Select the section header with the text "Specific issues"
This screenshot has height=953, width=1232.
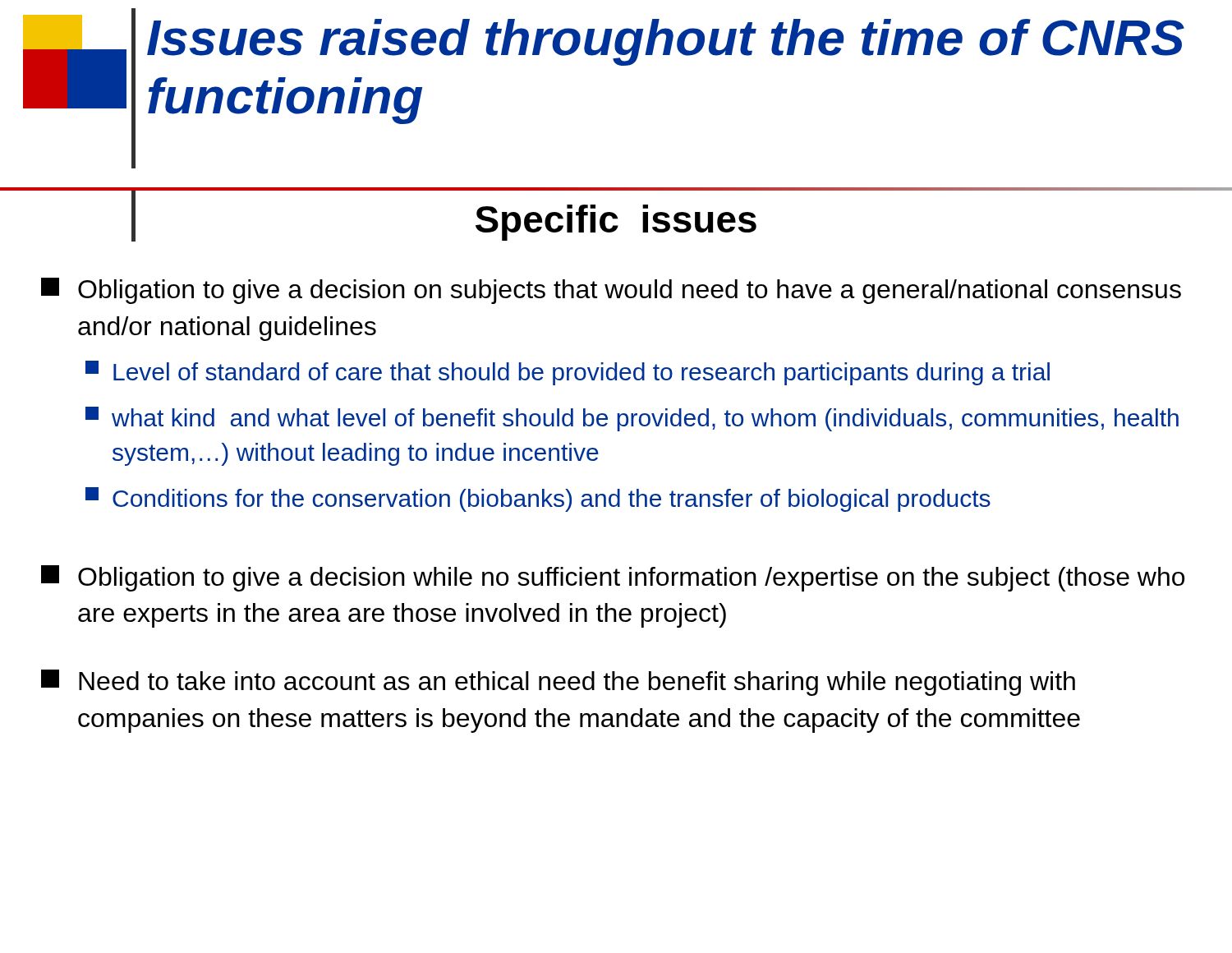point(616,219)
